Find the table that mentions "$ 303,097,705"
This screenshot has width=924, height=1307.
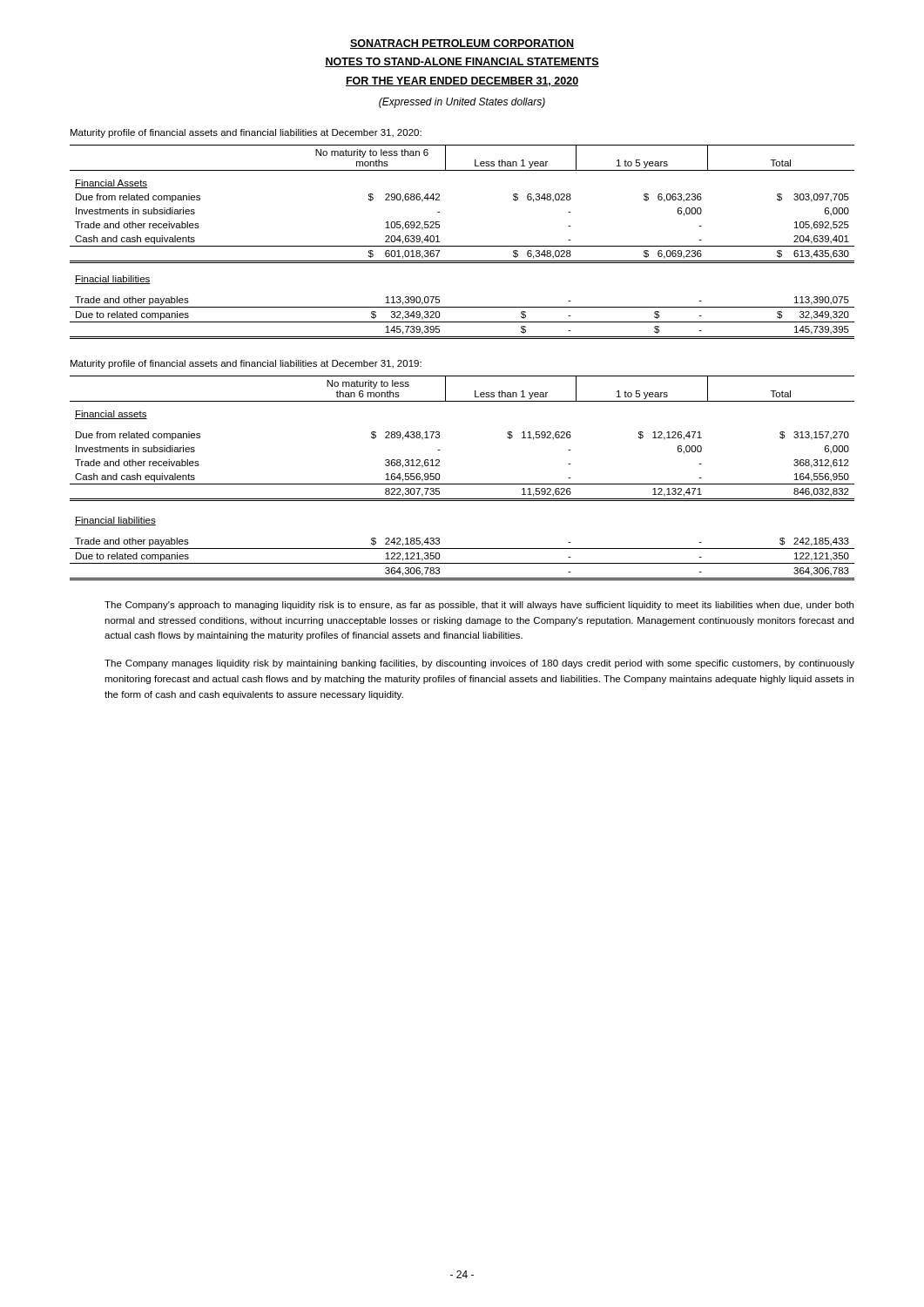click(x=462, y=242)
